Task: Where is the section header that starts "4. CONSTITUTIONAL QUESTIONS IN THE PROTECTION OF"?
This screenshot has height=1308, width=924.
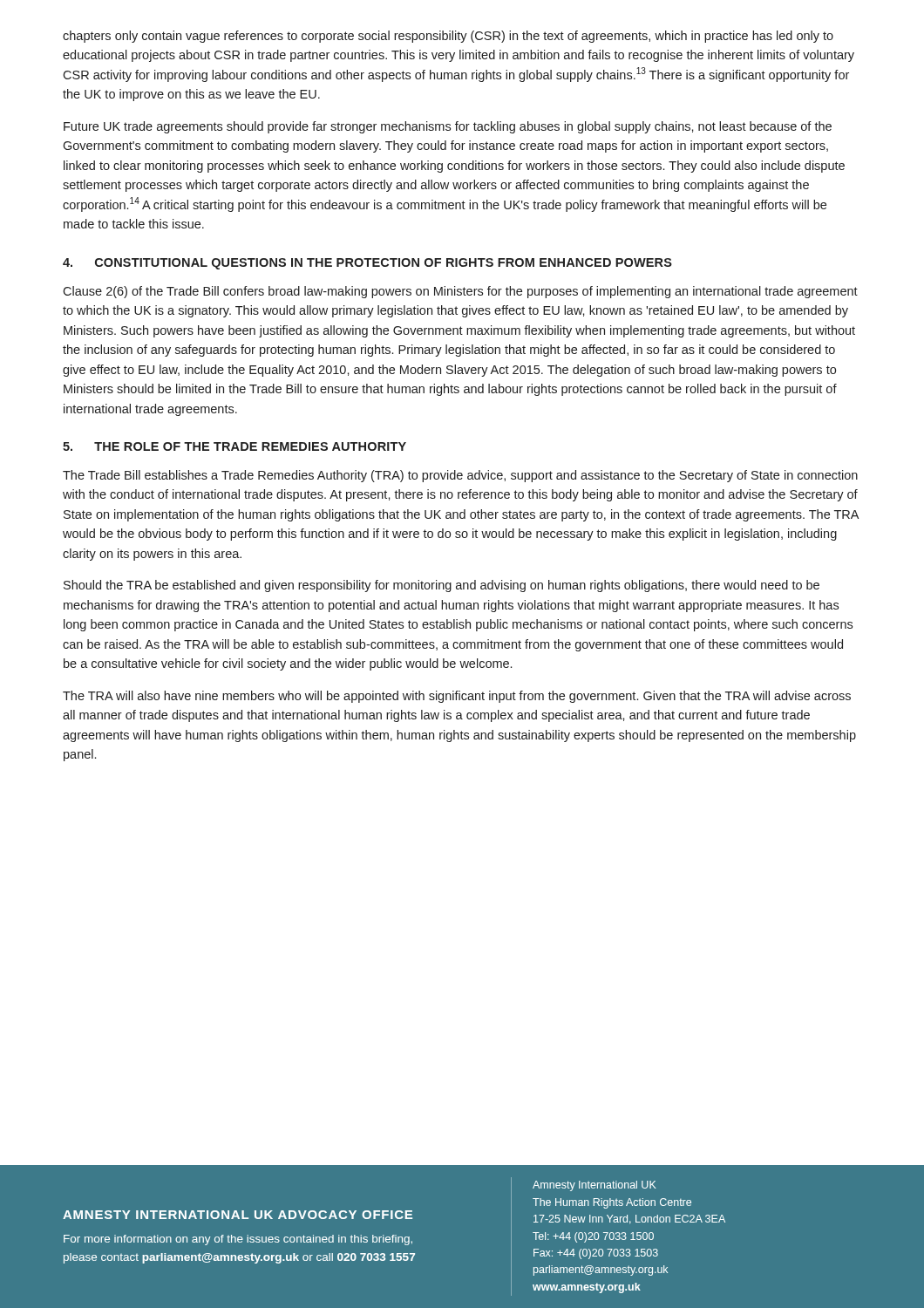Action: (367, 262)
